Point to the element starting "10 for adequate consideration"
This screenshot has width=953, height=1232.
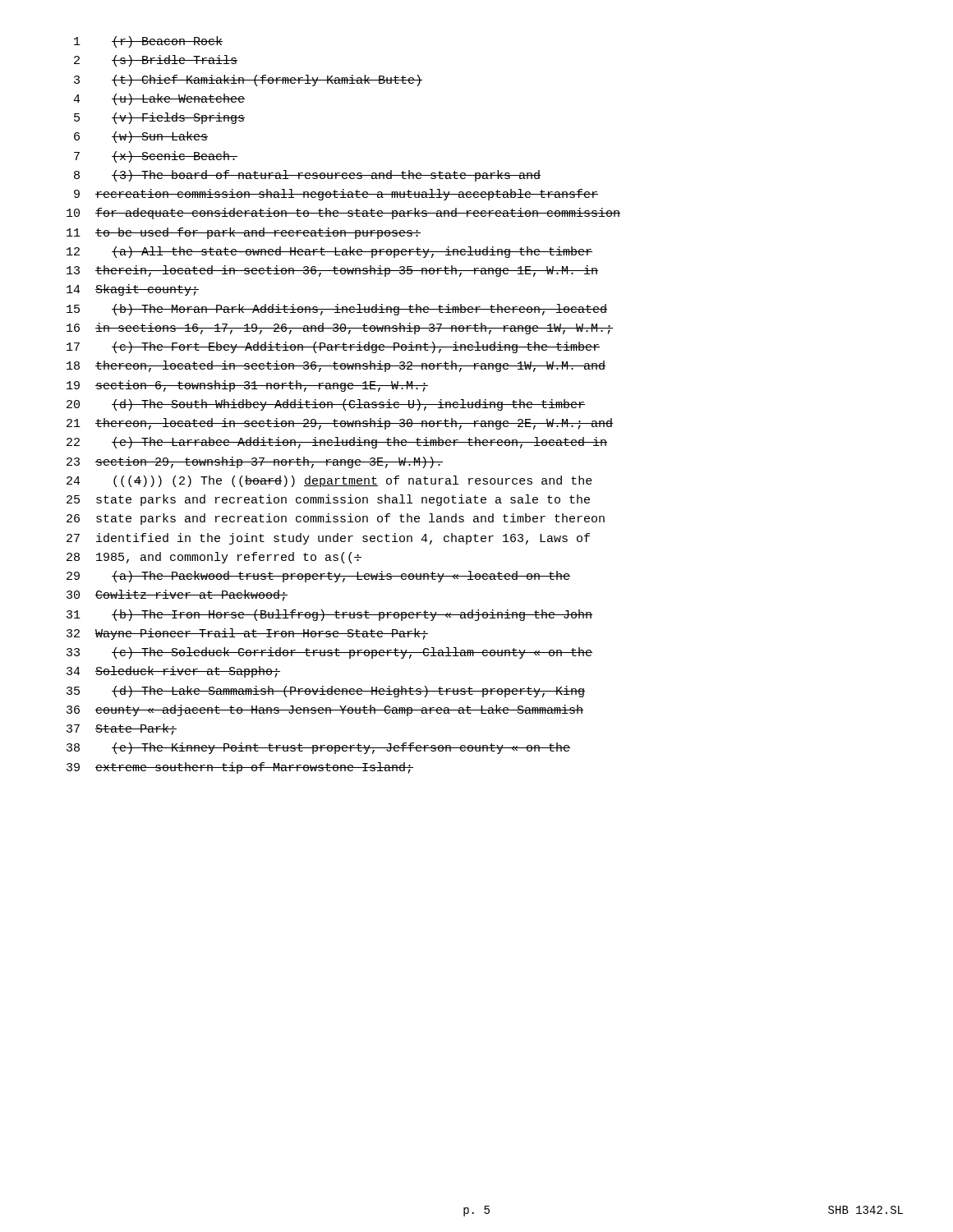[468, 214]
